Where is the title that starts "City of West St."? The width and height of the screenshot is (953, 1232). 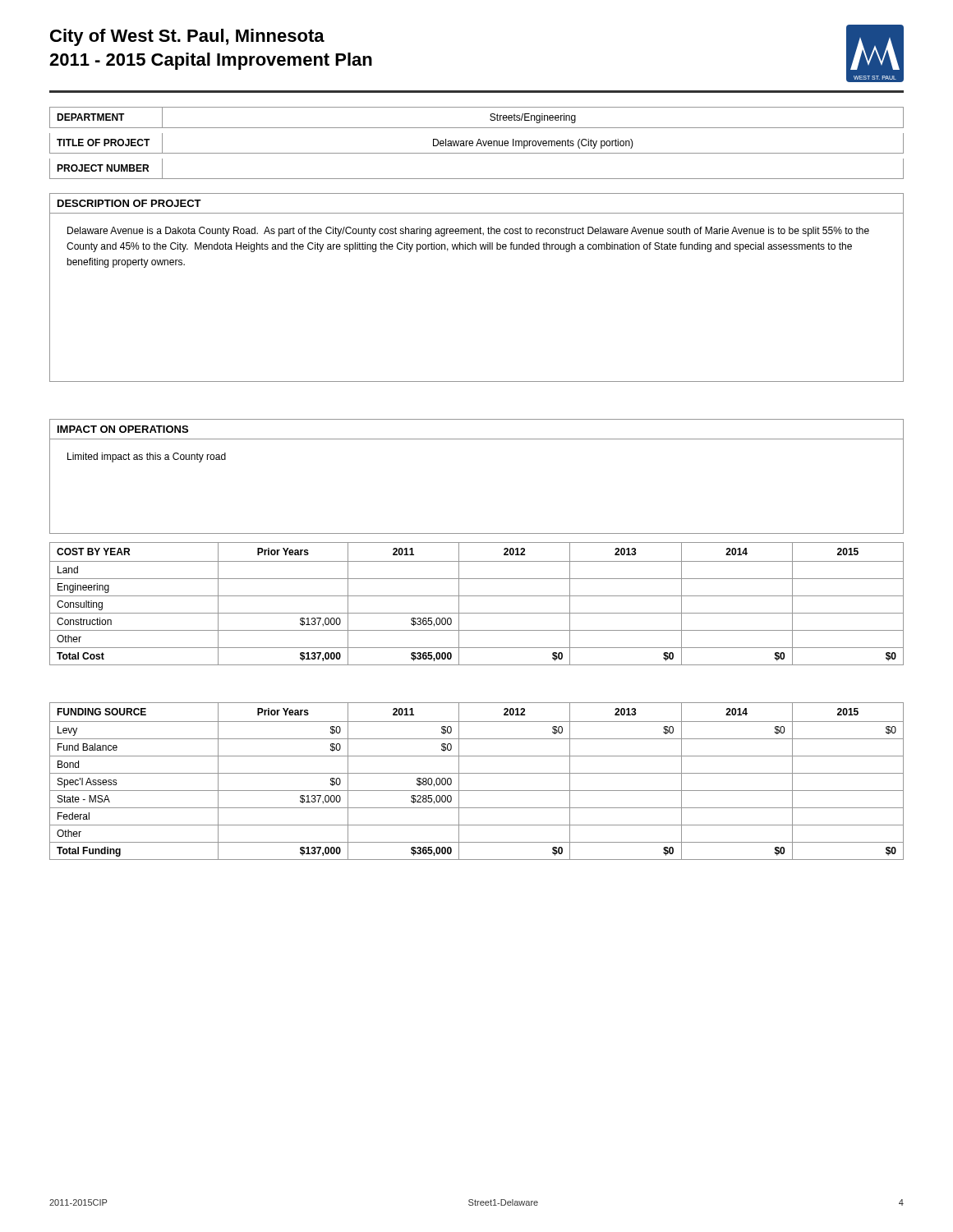click(211, 47)
